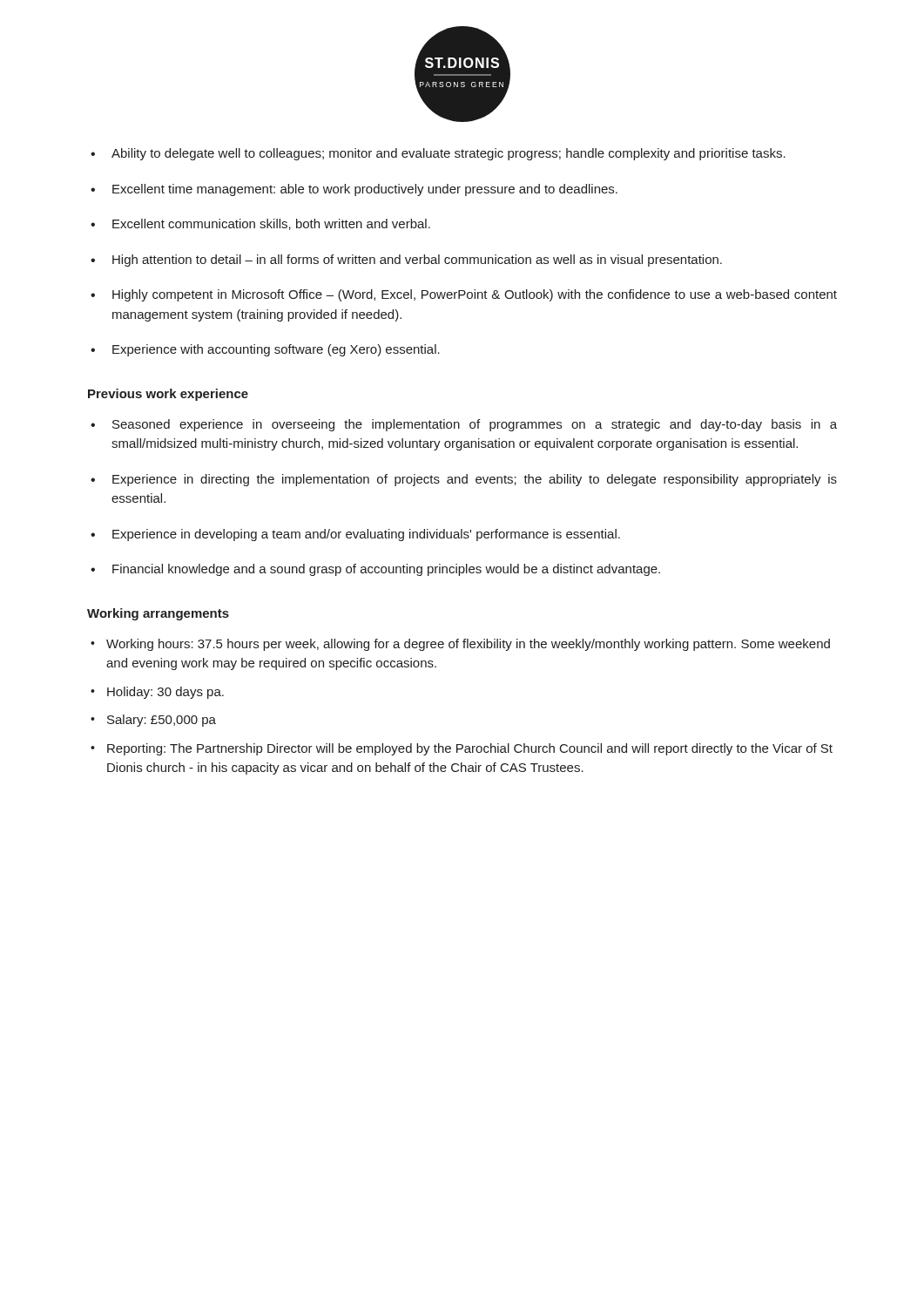The width and height of the screenshot is (924, 1307).
Task: Select the list item with the text "Highly competent in"
Action: pyautogui.click(x=474, y=304)
